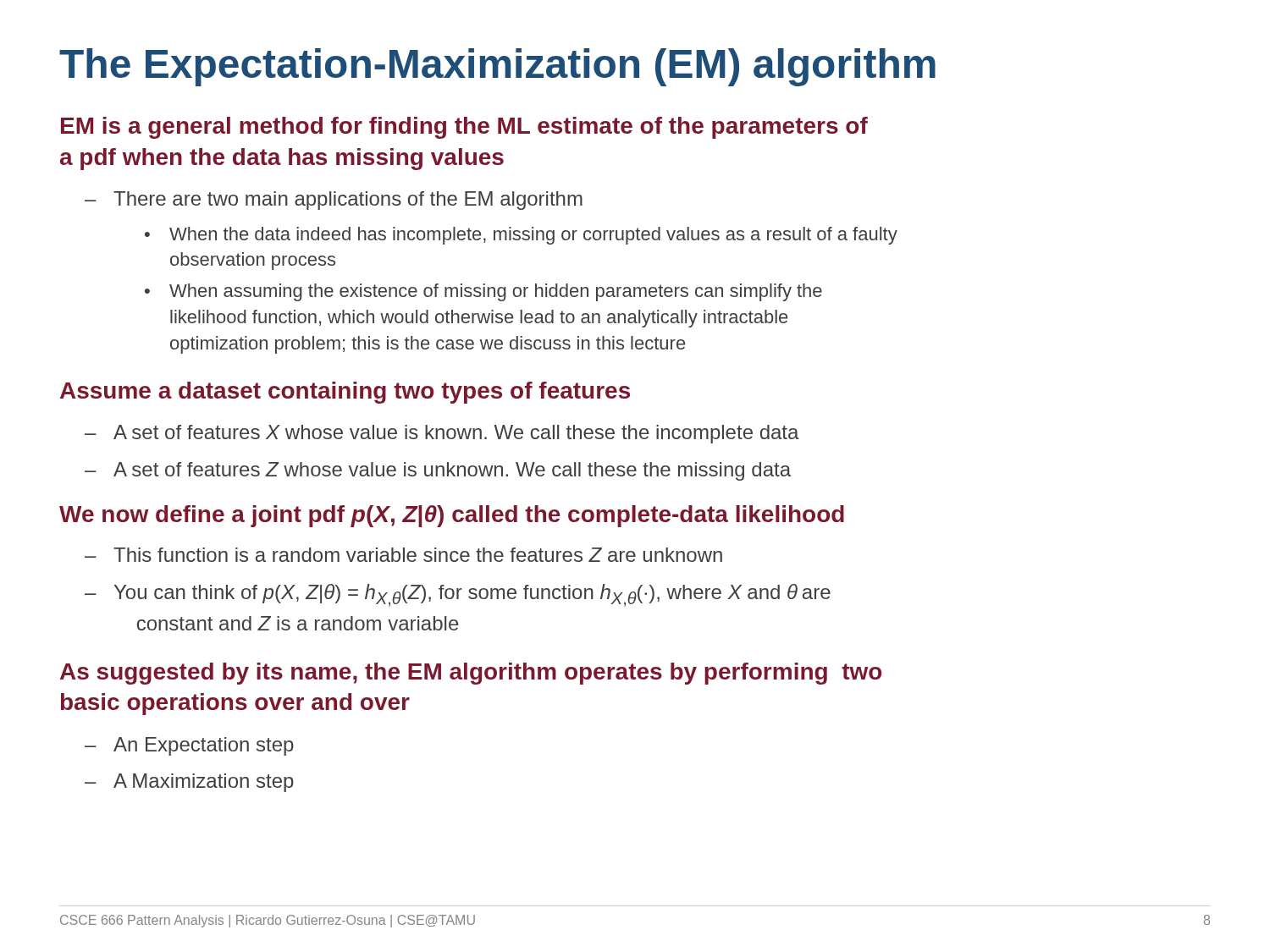The image size is (1270, 952).
Task: Click the passage that begins "– A set of features X whose value"
Action: pyautogui.click(x=442, y=432)
